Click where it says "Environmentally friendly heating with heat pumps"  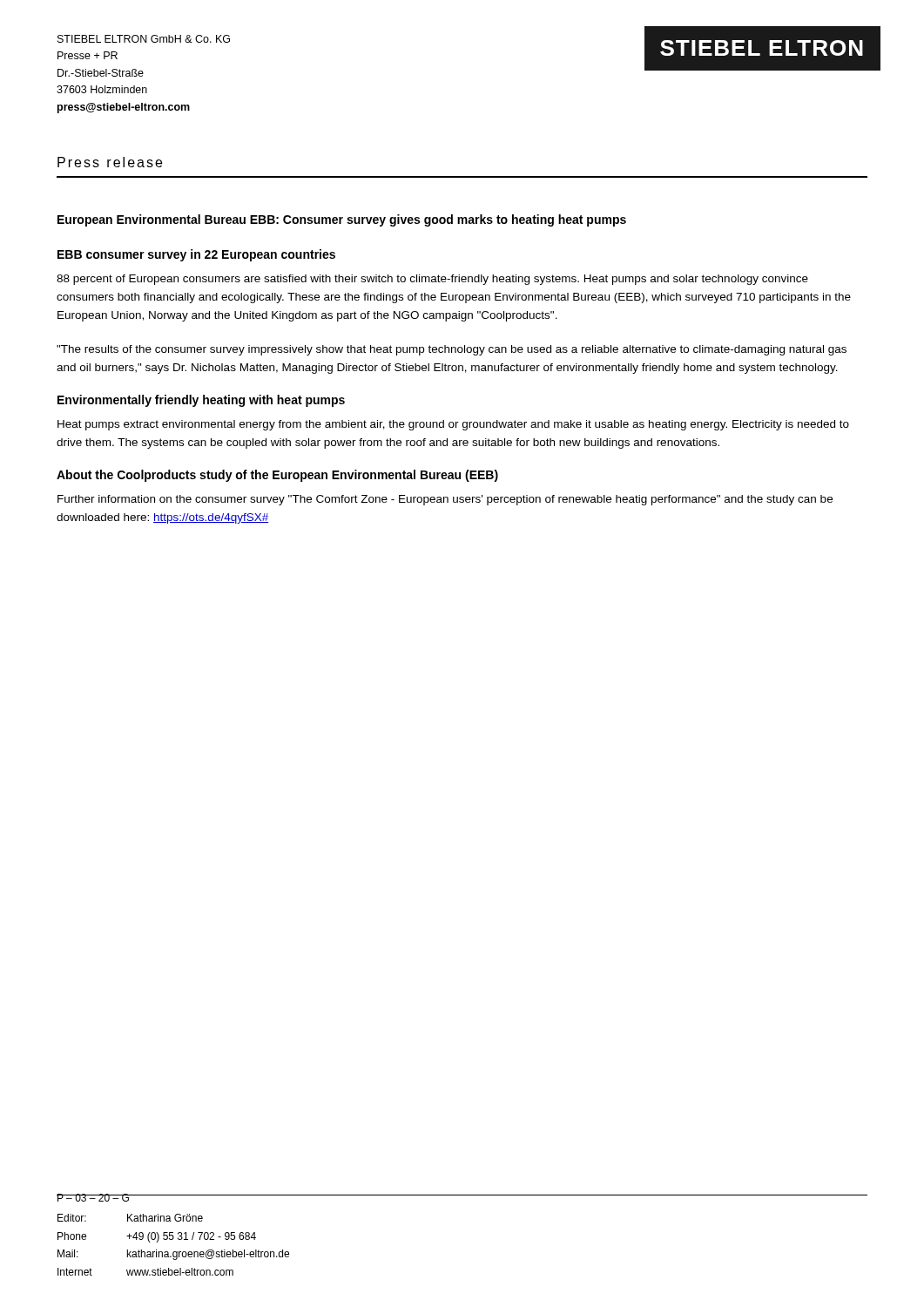[x=201, y=400]
